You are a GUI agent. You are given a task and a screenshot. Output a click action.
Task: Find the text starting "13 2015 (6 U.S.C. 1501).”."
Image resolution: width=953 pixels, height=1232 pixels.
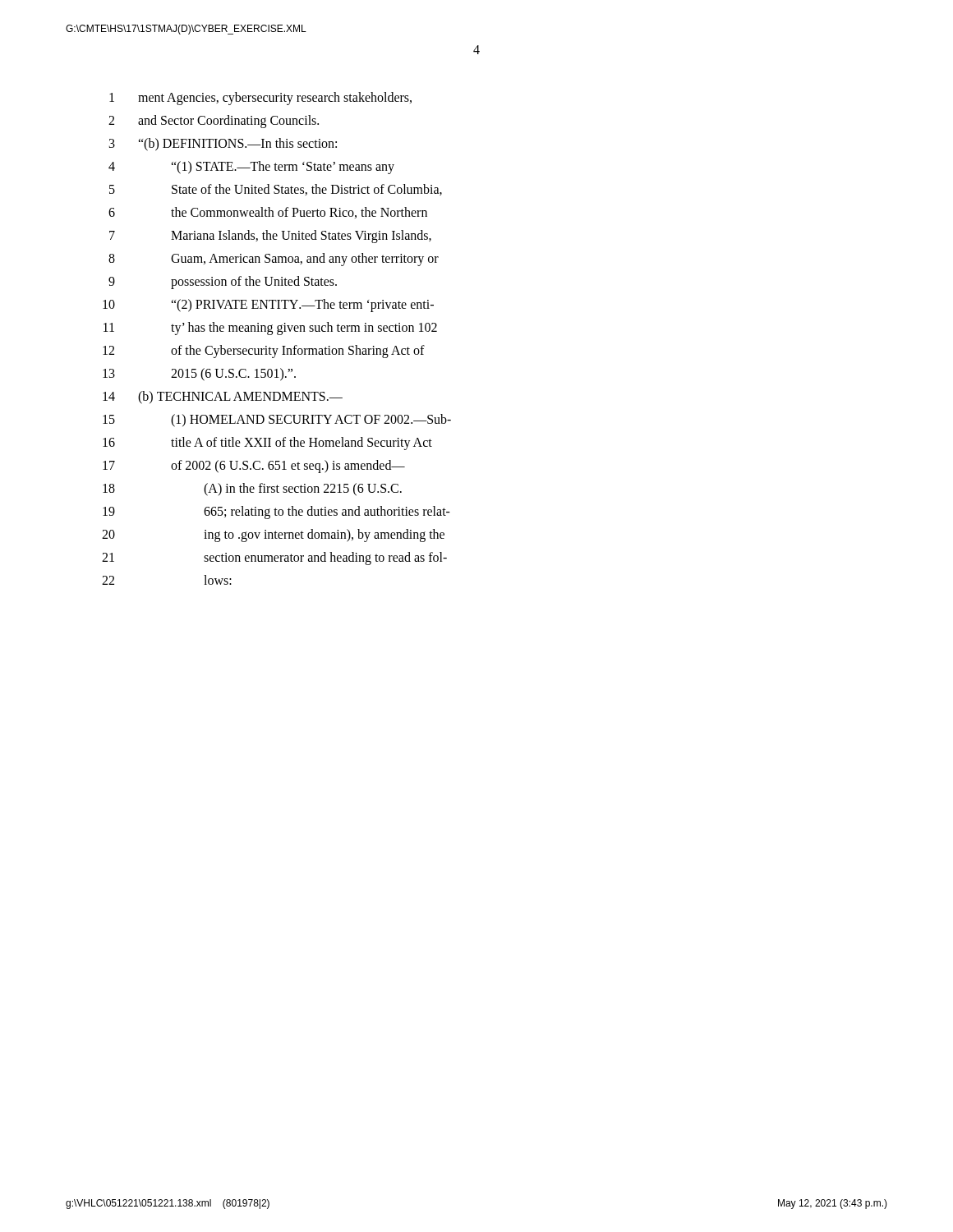click(x=199, y=375)
